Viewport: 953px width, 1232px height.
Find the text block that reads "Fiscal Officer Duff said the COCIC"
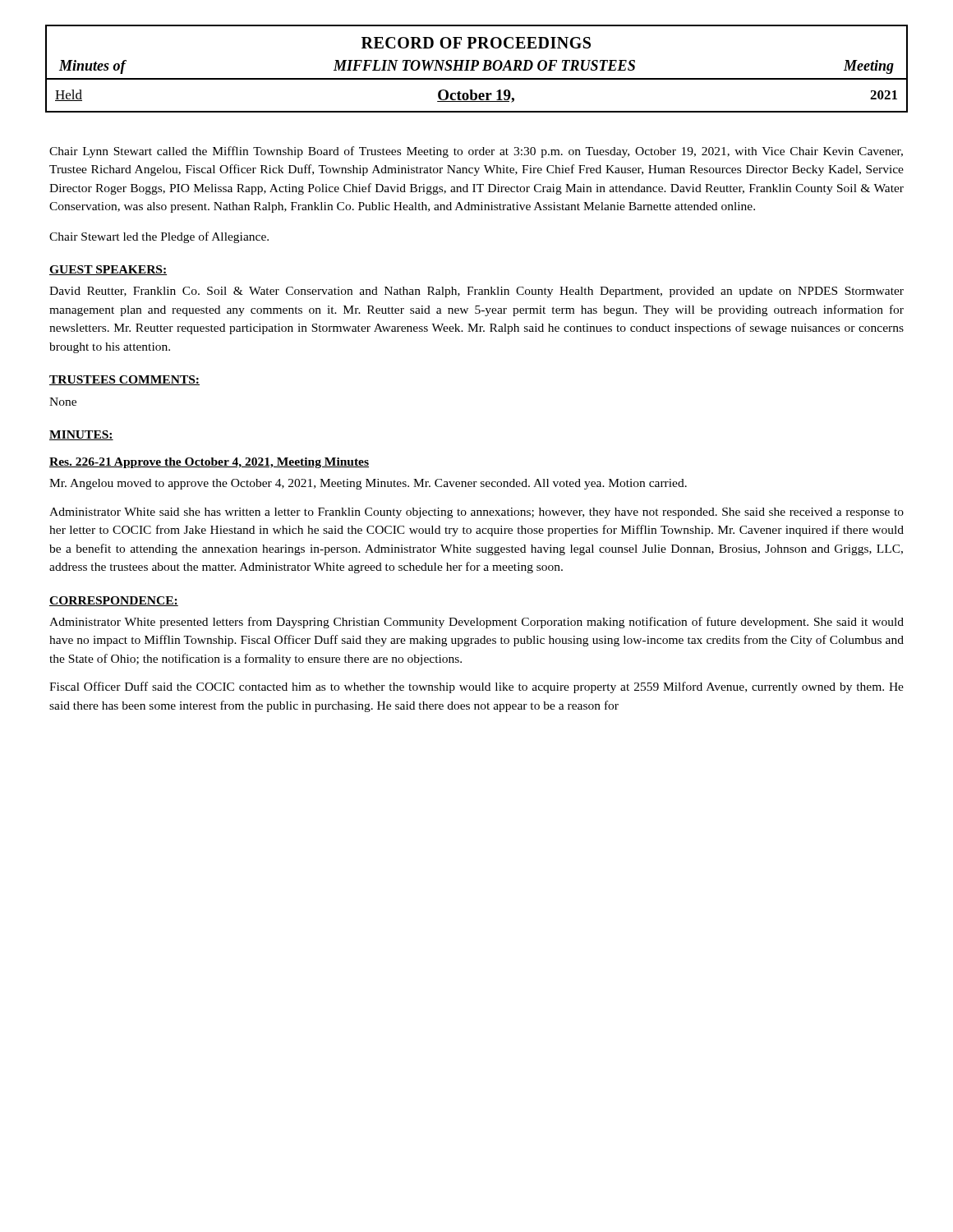[476, 696]
